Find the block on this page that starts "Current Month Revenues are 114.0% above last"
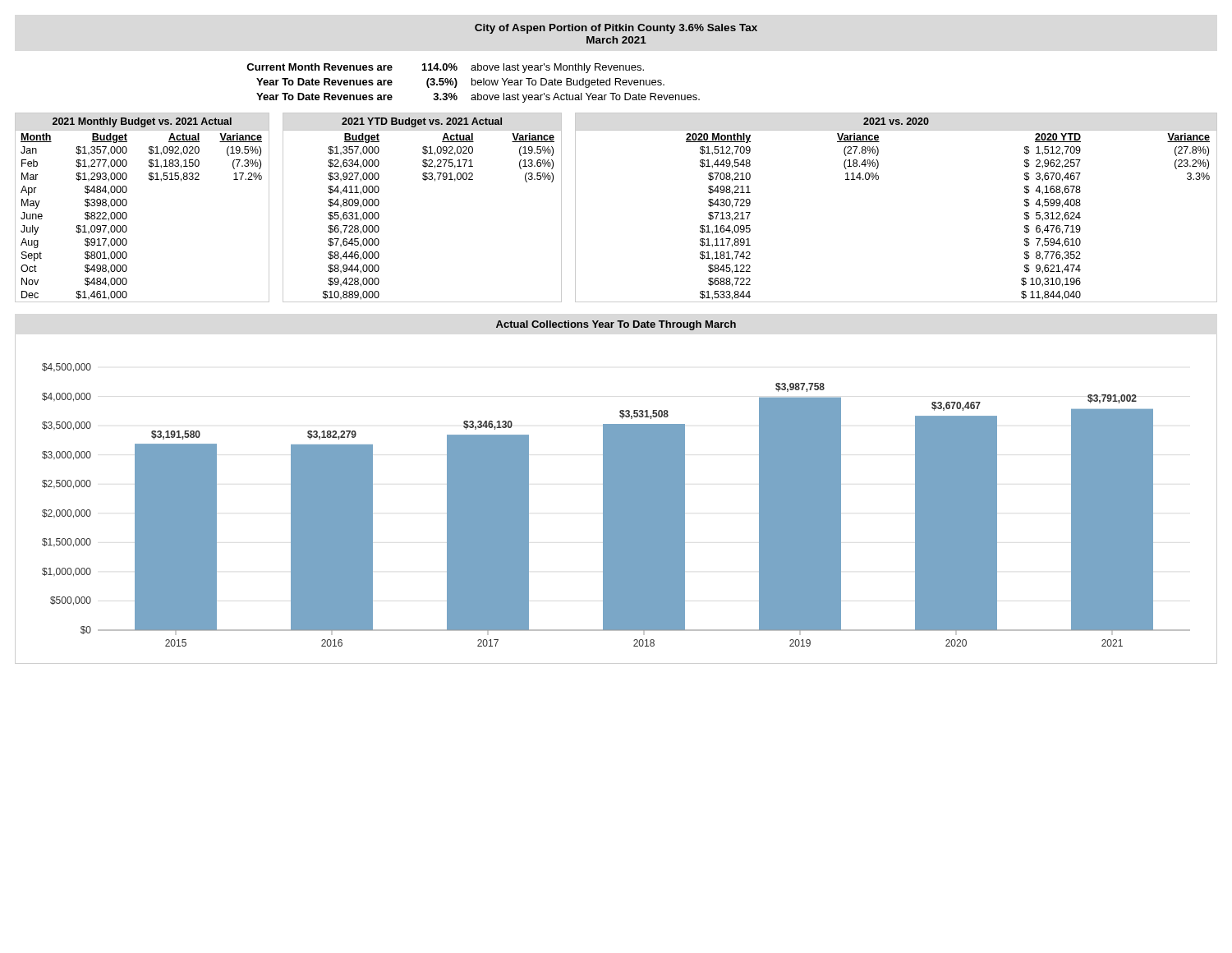1232x953 pixels. click(x=445, y=68)
